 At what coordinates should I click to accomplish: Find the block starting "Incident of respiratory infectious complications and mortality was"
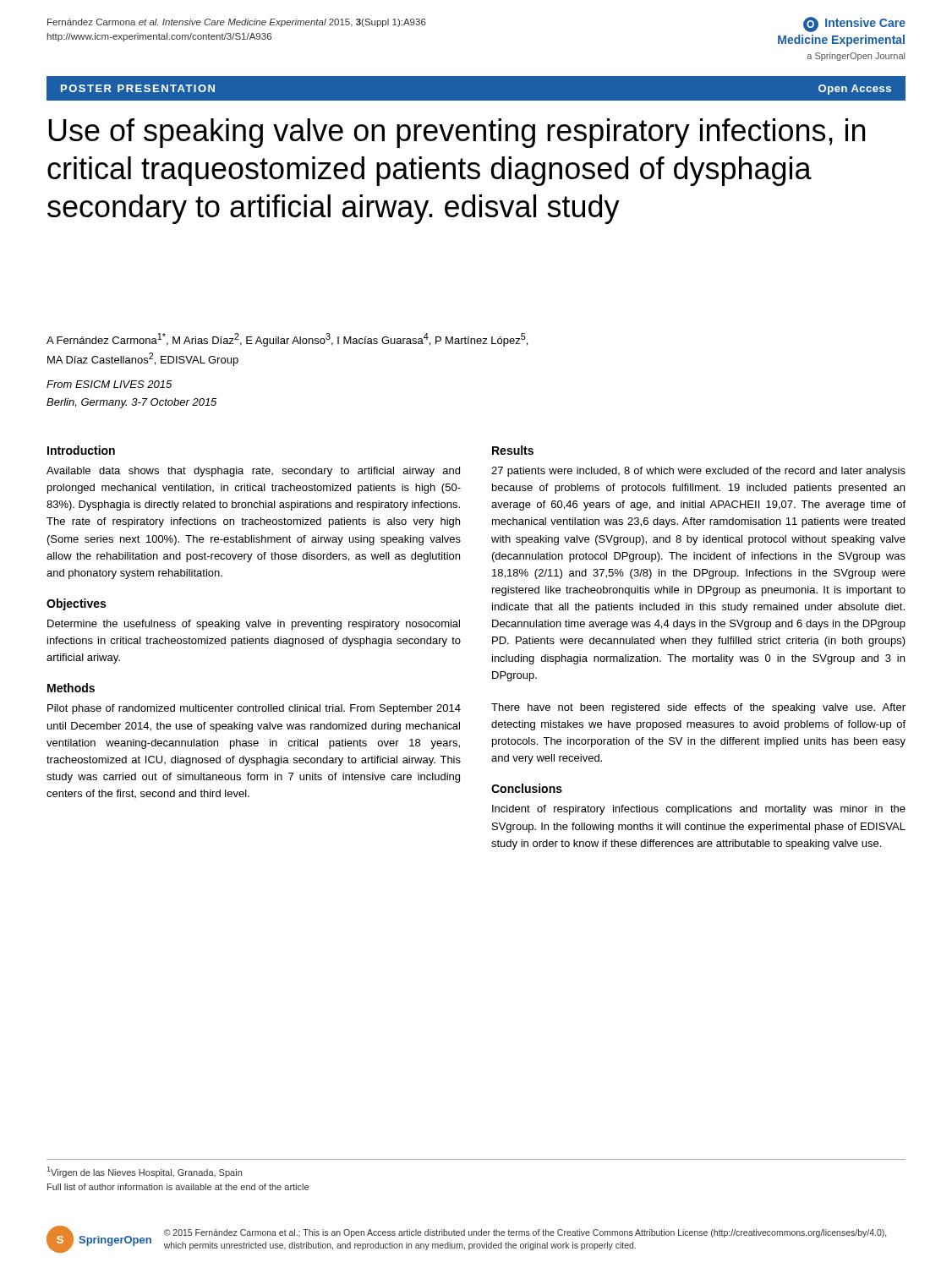pyautogui.click(x=698, y=826)
